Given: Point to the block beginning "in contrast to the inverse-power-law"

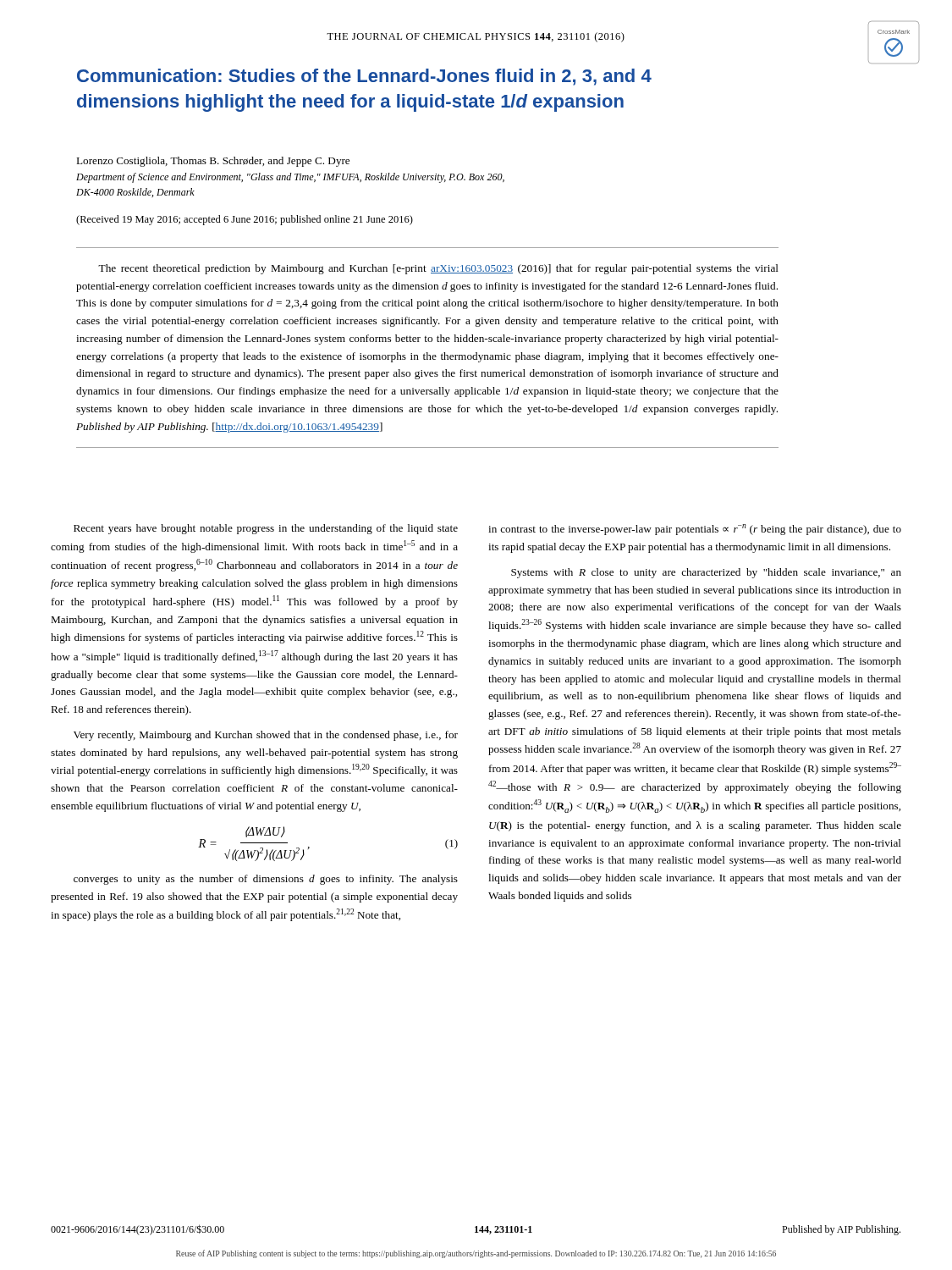Looking at the screenshot, I should pyautogui.click(x=695, y=712).
